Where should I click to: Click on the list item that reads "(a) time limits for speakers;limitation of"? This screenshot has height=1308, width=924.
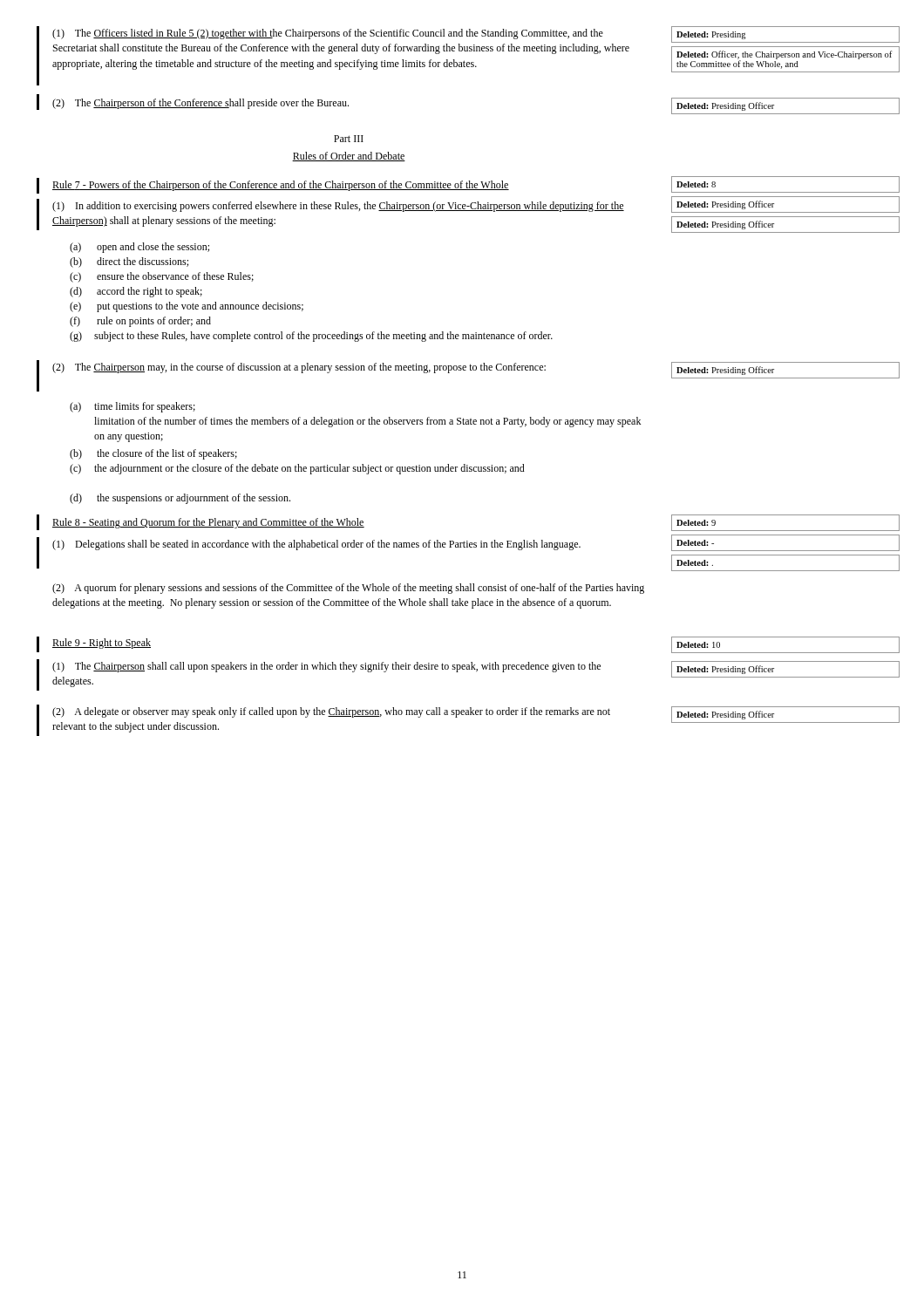(x=357, y=421)
